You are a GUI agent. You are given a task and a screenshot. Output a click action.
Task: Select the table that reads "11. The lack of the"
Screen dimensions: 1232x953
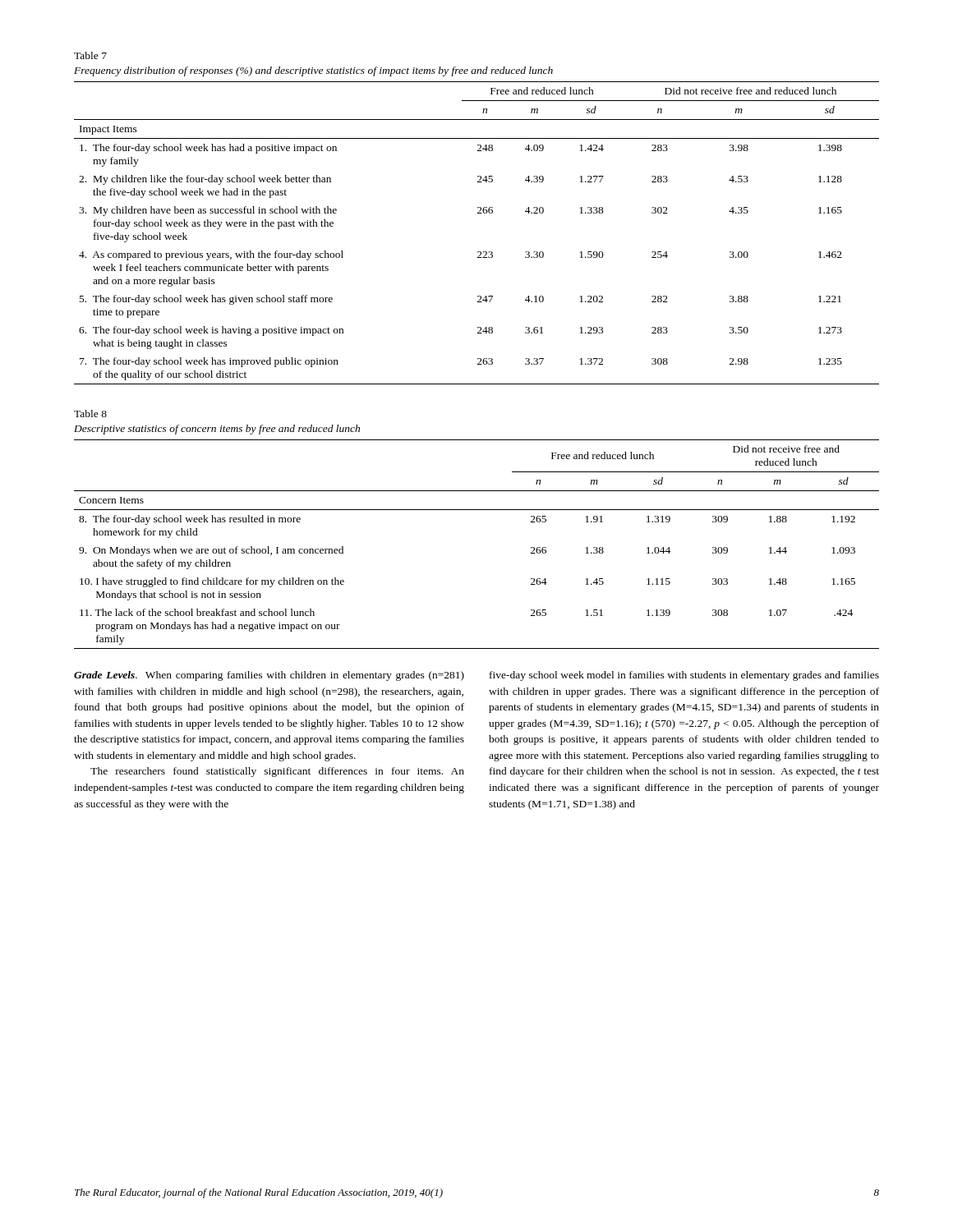[476, 544]
